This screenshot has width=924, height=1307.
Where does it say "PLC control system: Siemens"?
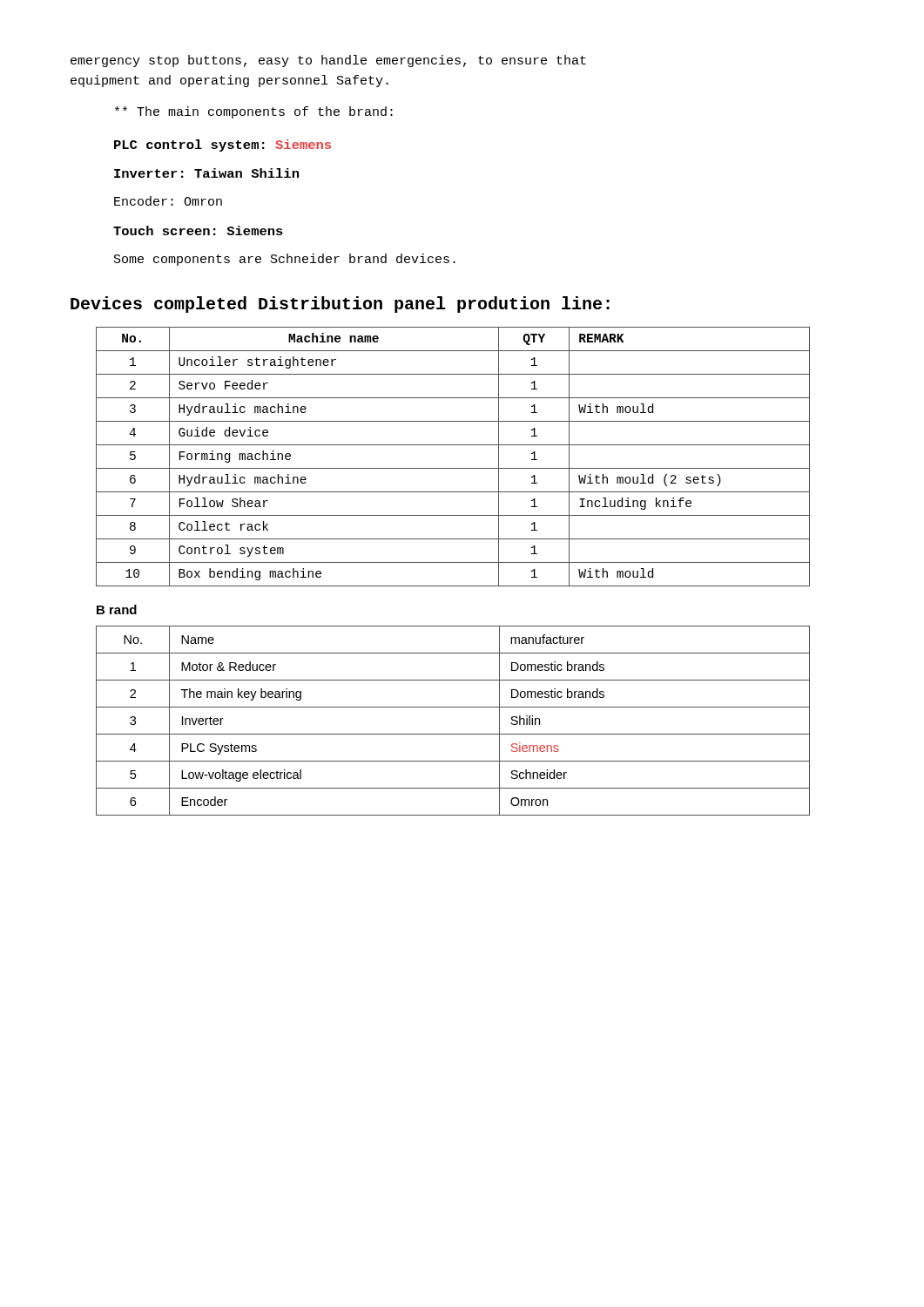223,145
